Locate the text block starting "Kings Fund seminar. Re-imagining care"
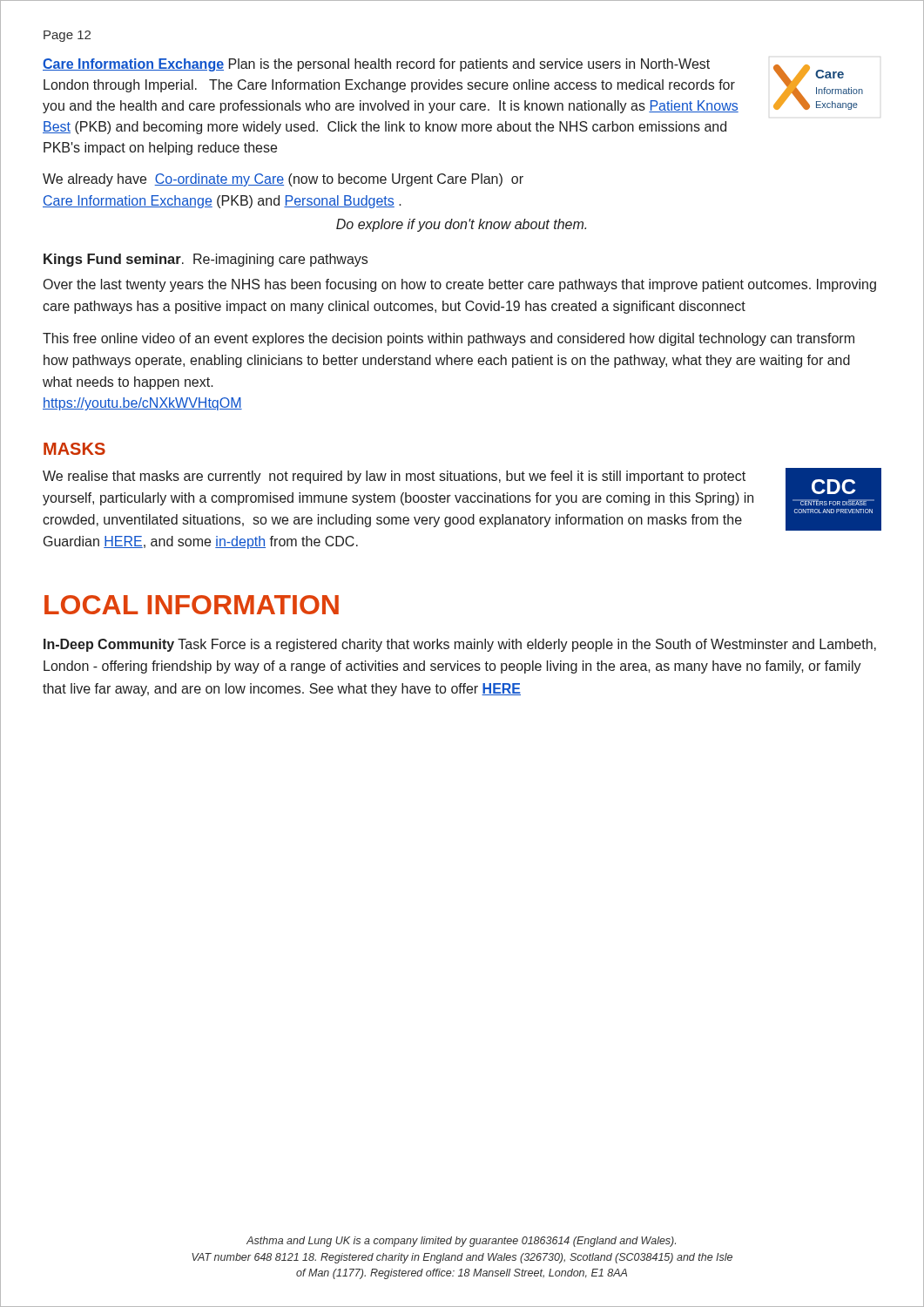The height and width of the screenshot is (1307, 924). tap(205, 259)
